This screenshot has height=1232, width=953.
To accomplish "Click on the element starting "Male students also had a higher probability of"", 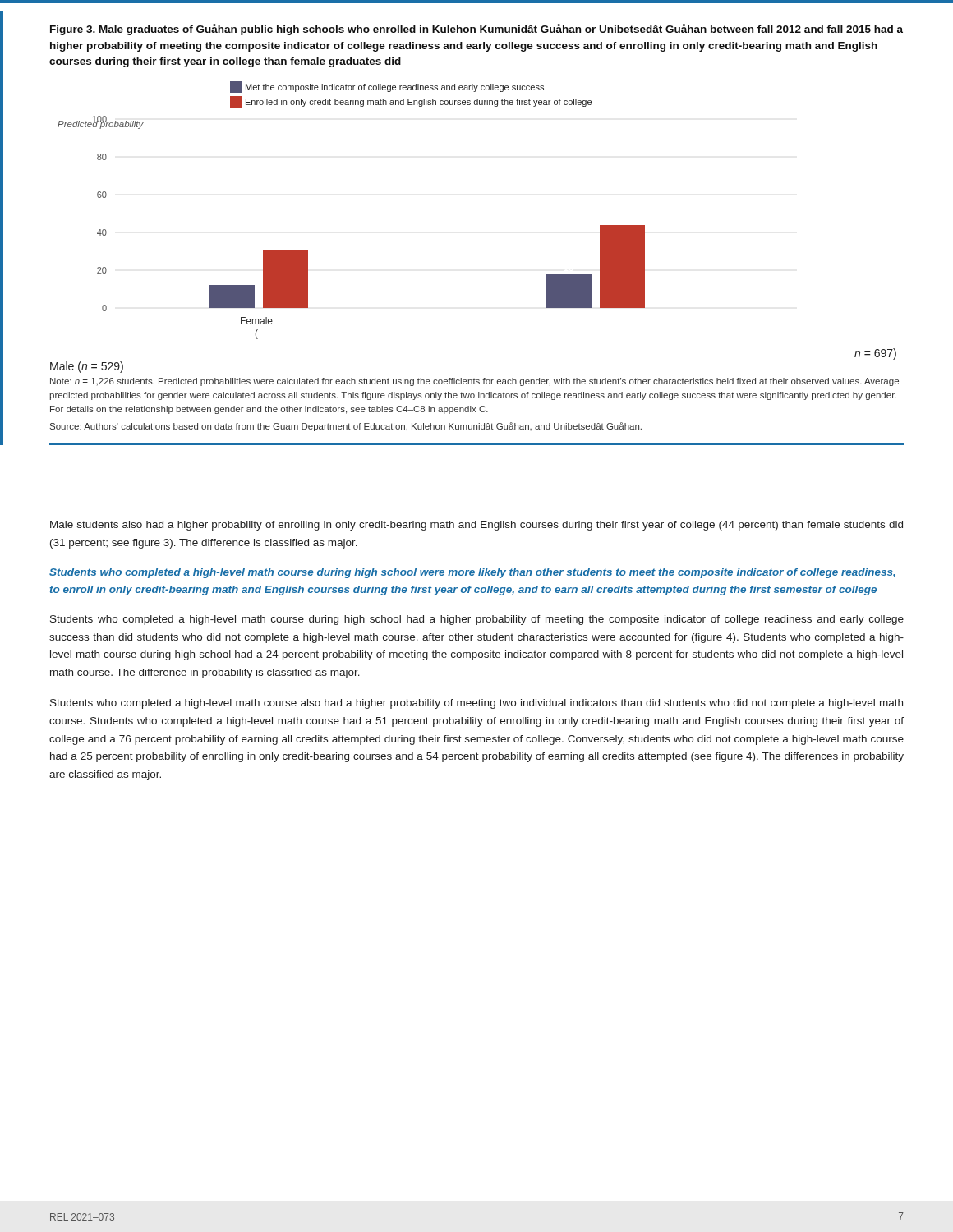I will (x=476, y=533).
